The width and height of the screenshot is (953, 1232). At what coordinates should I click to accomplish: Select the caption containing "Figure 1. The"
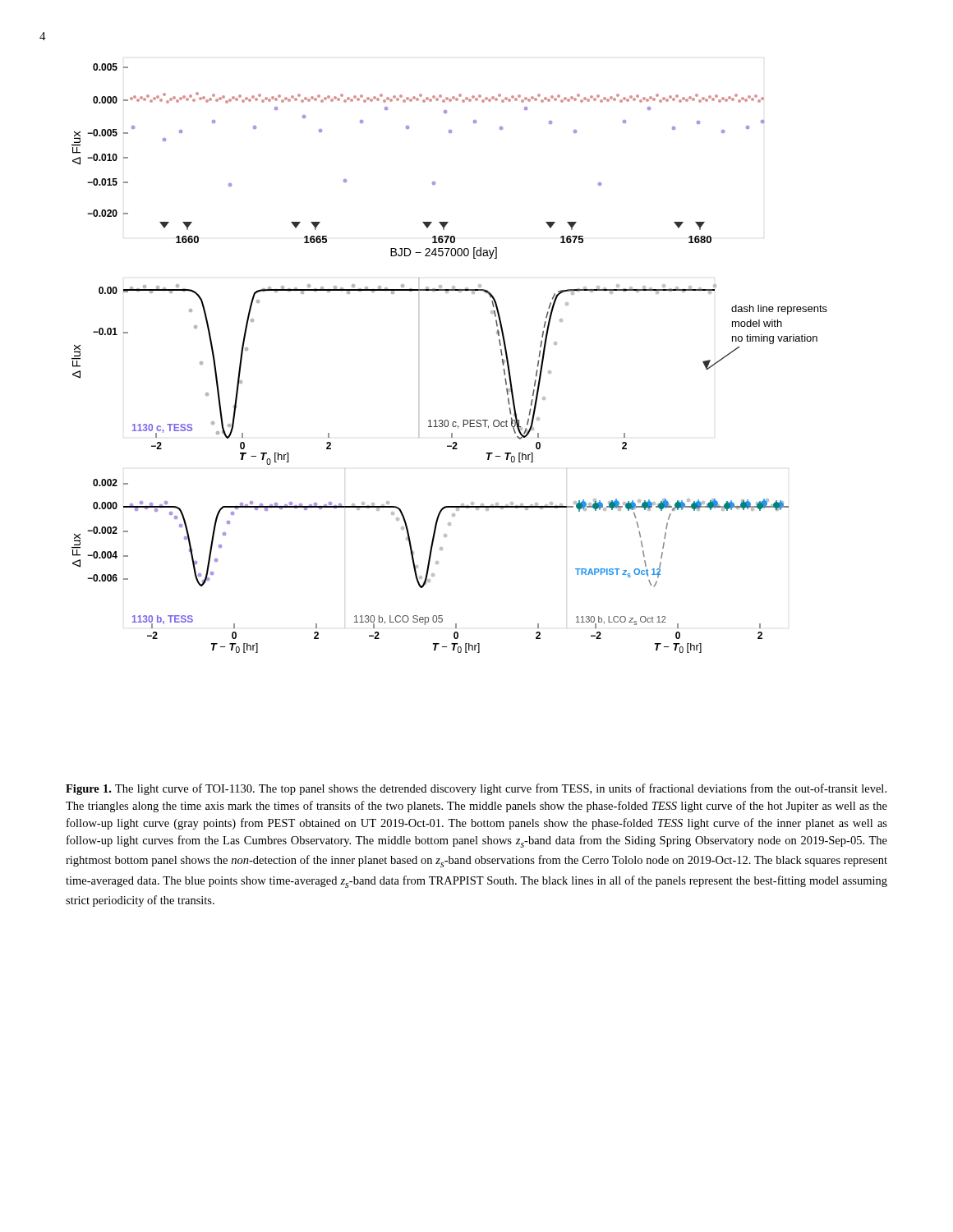coord(476,845)
